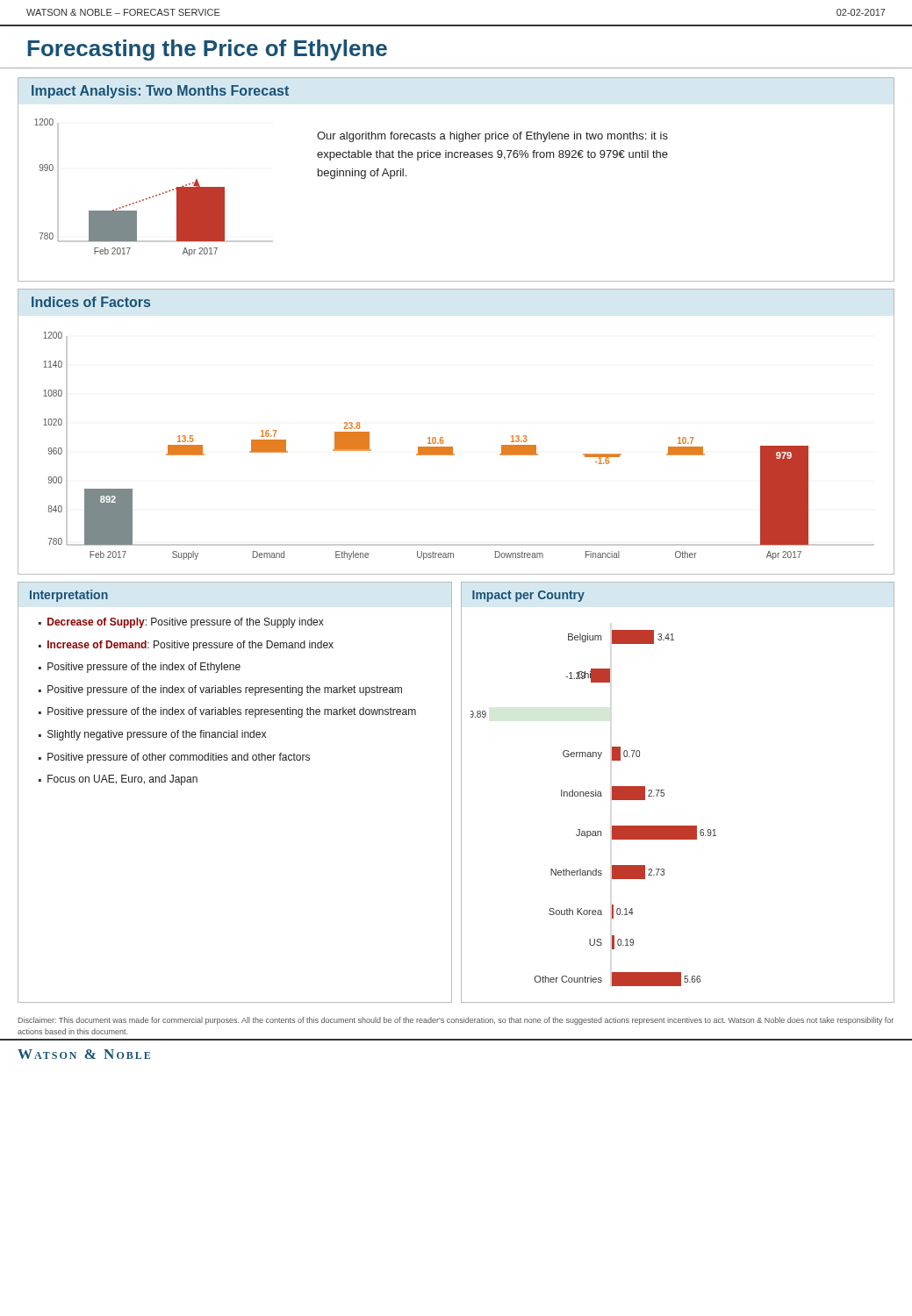Select the list item with the text "Focus on UAE, Euro, and"
Image resolution: width=912 pixels, height=1316 pixels.
coord(122,779)
